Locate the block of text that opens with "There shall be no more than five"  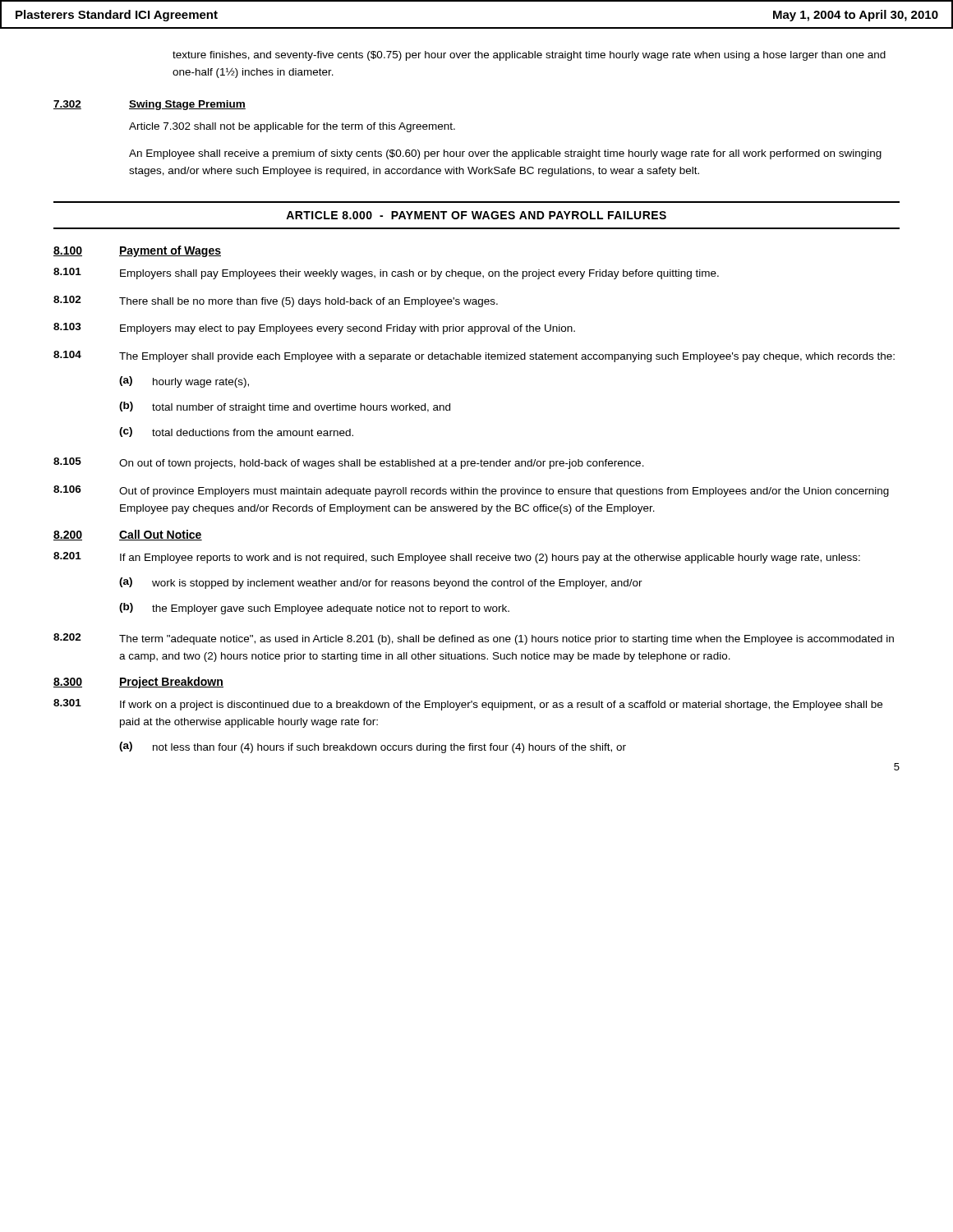[x=309, y=301]
